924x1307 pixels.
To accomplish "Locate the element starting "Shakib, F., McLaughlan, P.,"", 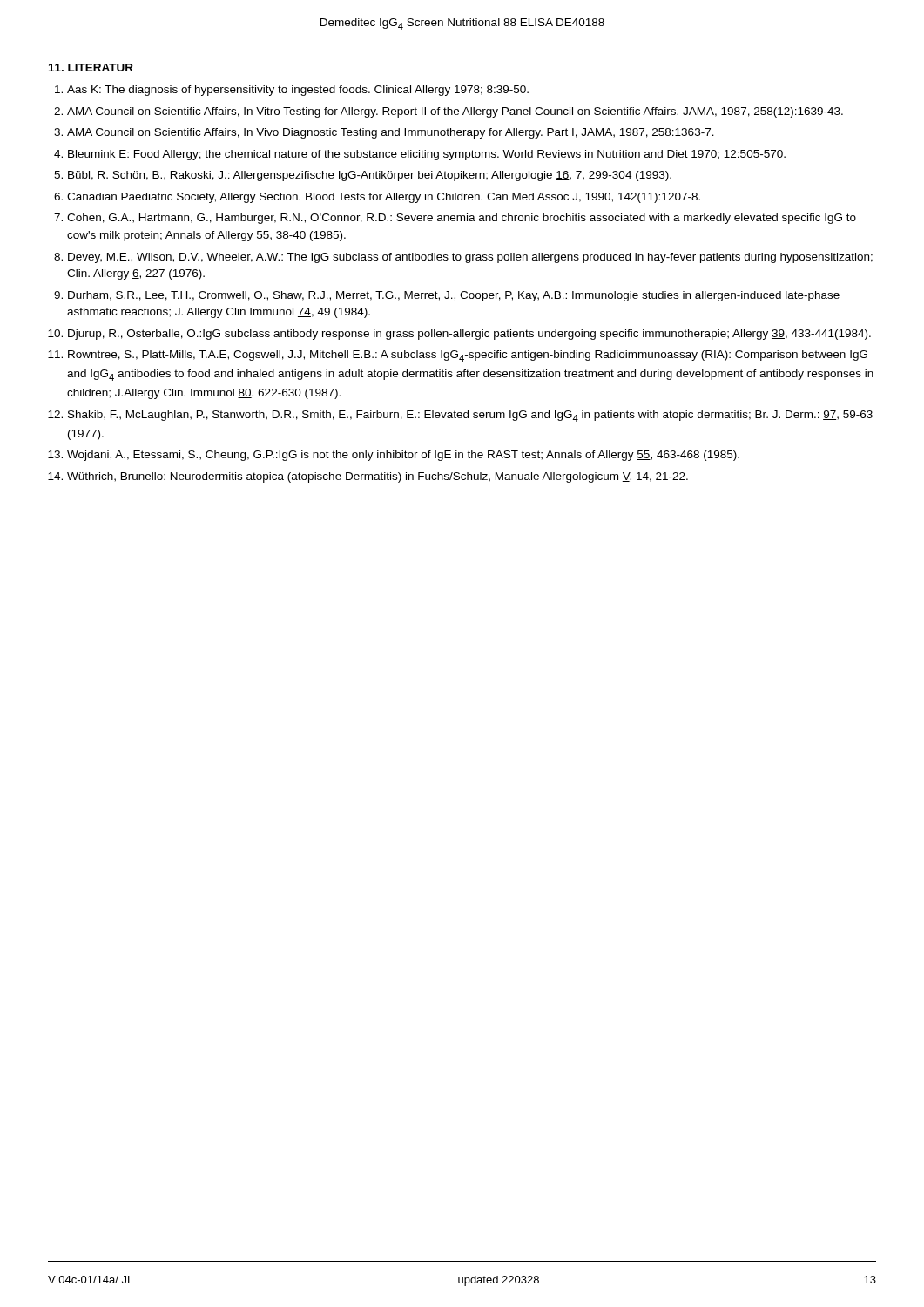I will coord(470,424).
